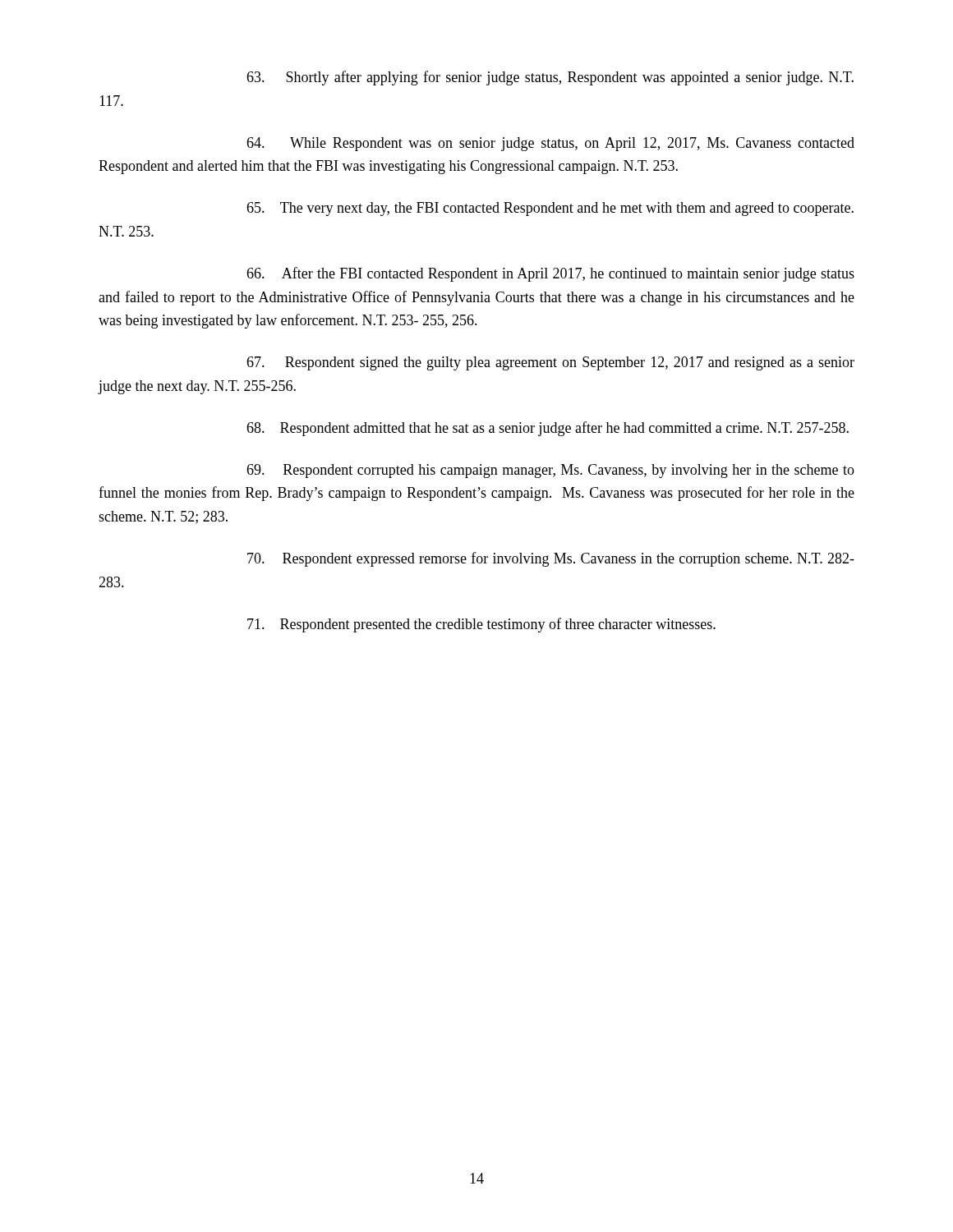953x1232 pixels.
Task: Locate the block of text that opens with "Shortly after applying for senior judge status,"
Action: pyautogui.click(x=476, y=89)
